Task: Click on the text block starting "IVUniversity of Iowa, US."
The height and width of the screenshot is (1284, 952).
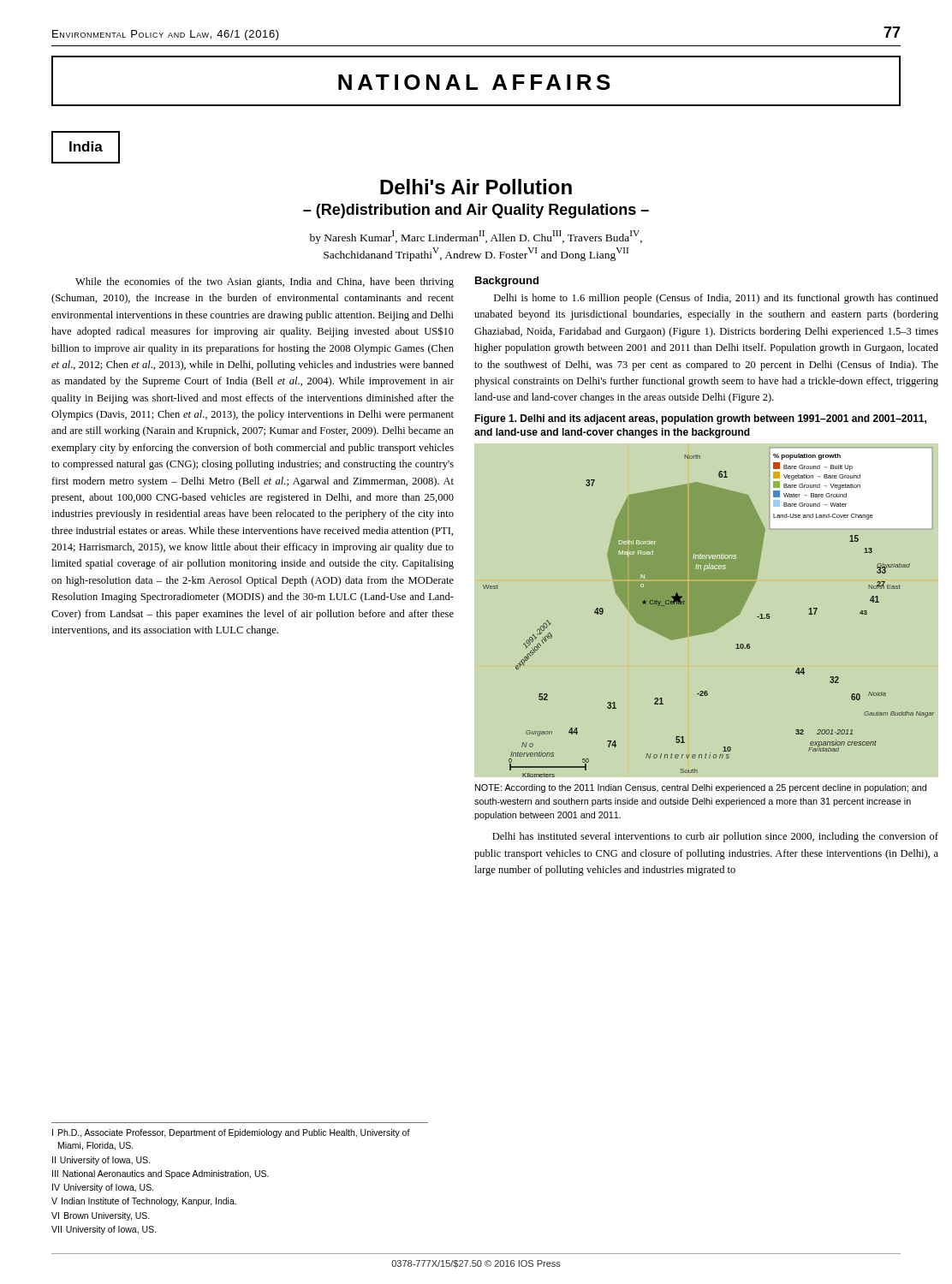Action: [103, 1188]
